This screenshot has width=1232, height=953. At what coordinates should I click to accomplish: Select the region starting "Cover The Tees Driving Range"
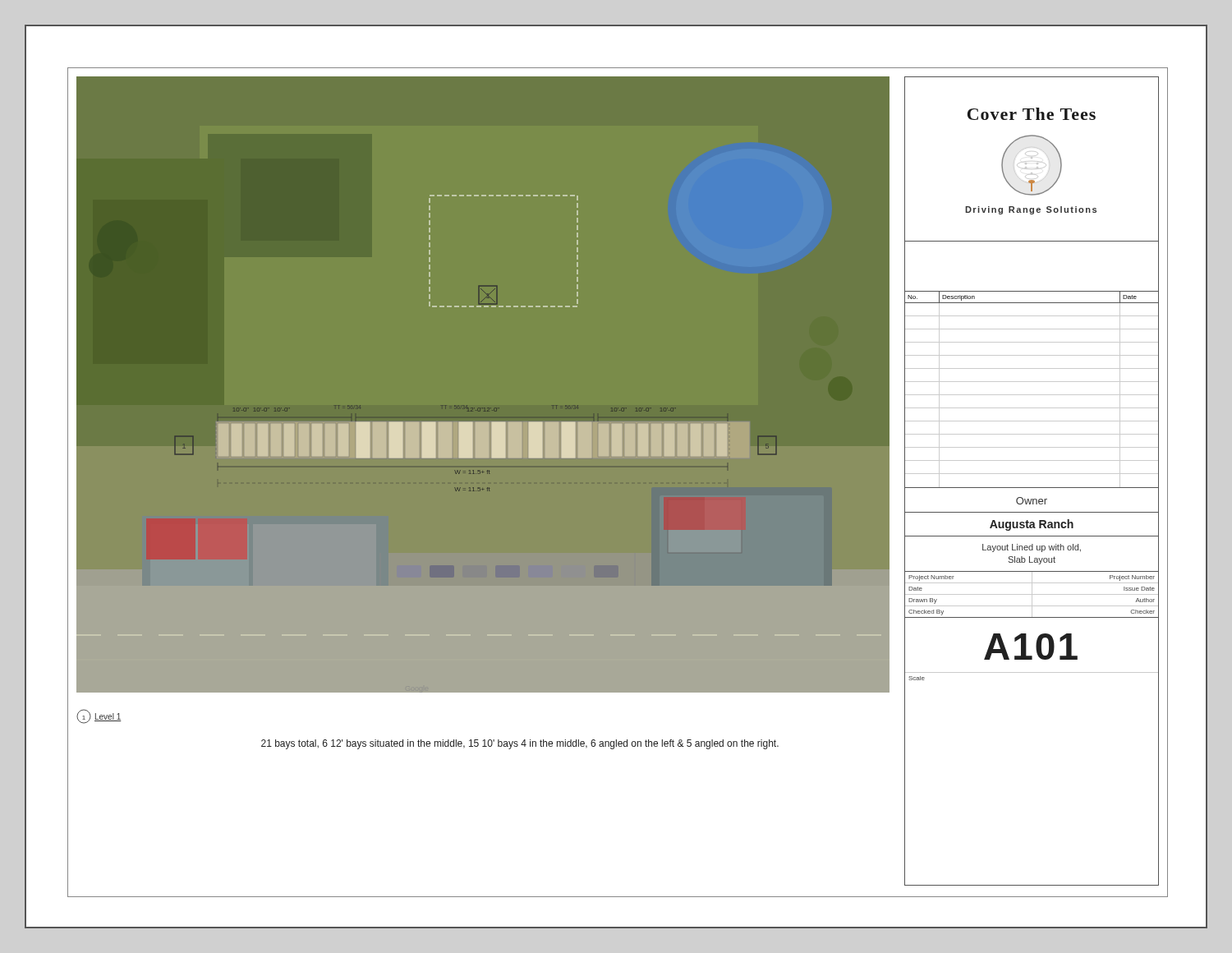click(x=1032, y=159)
